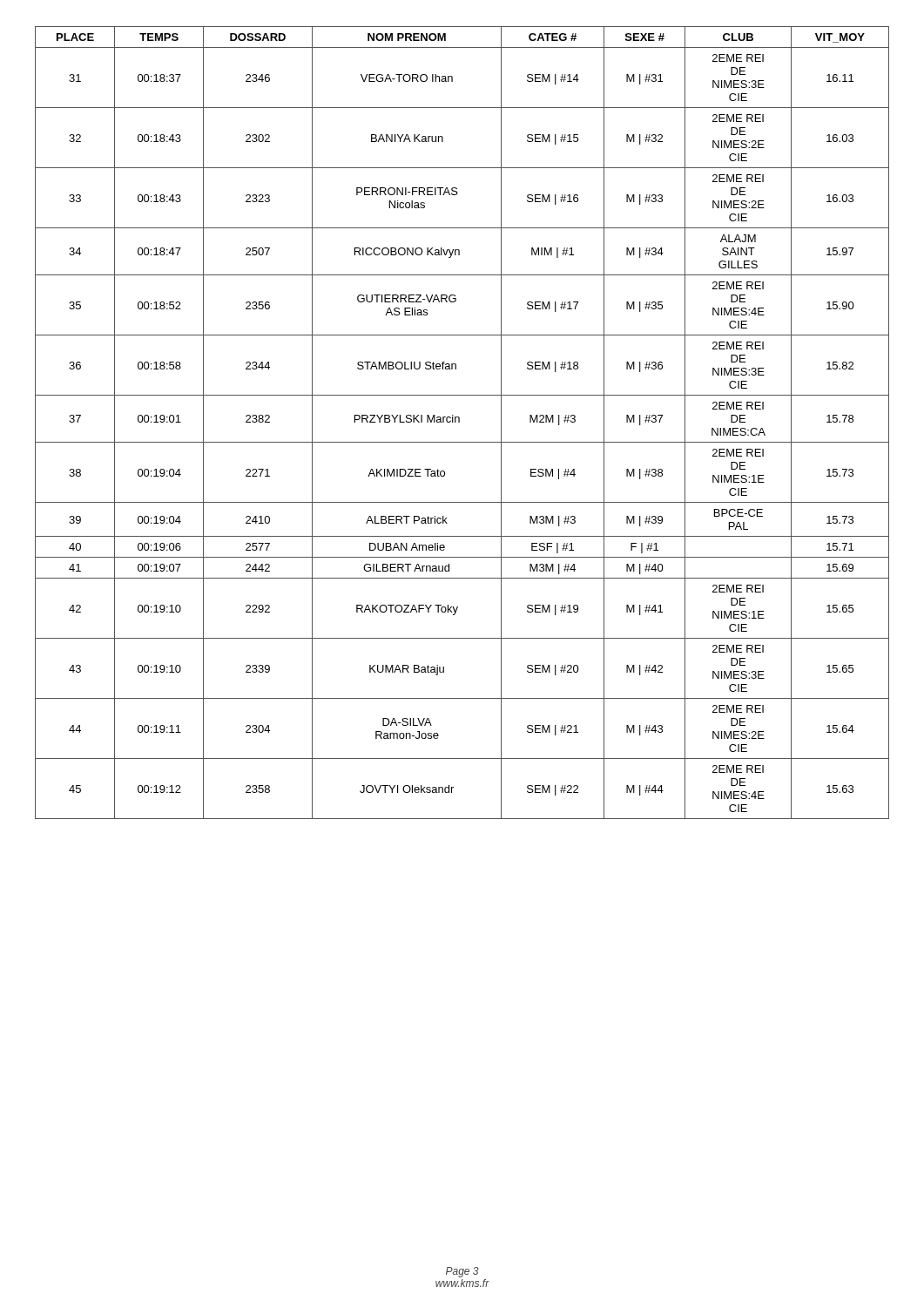Select the table that reads "STAMBOLIU Stefan"
The image size is (924, 1307).
(x=462, y=423)
